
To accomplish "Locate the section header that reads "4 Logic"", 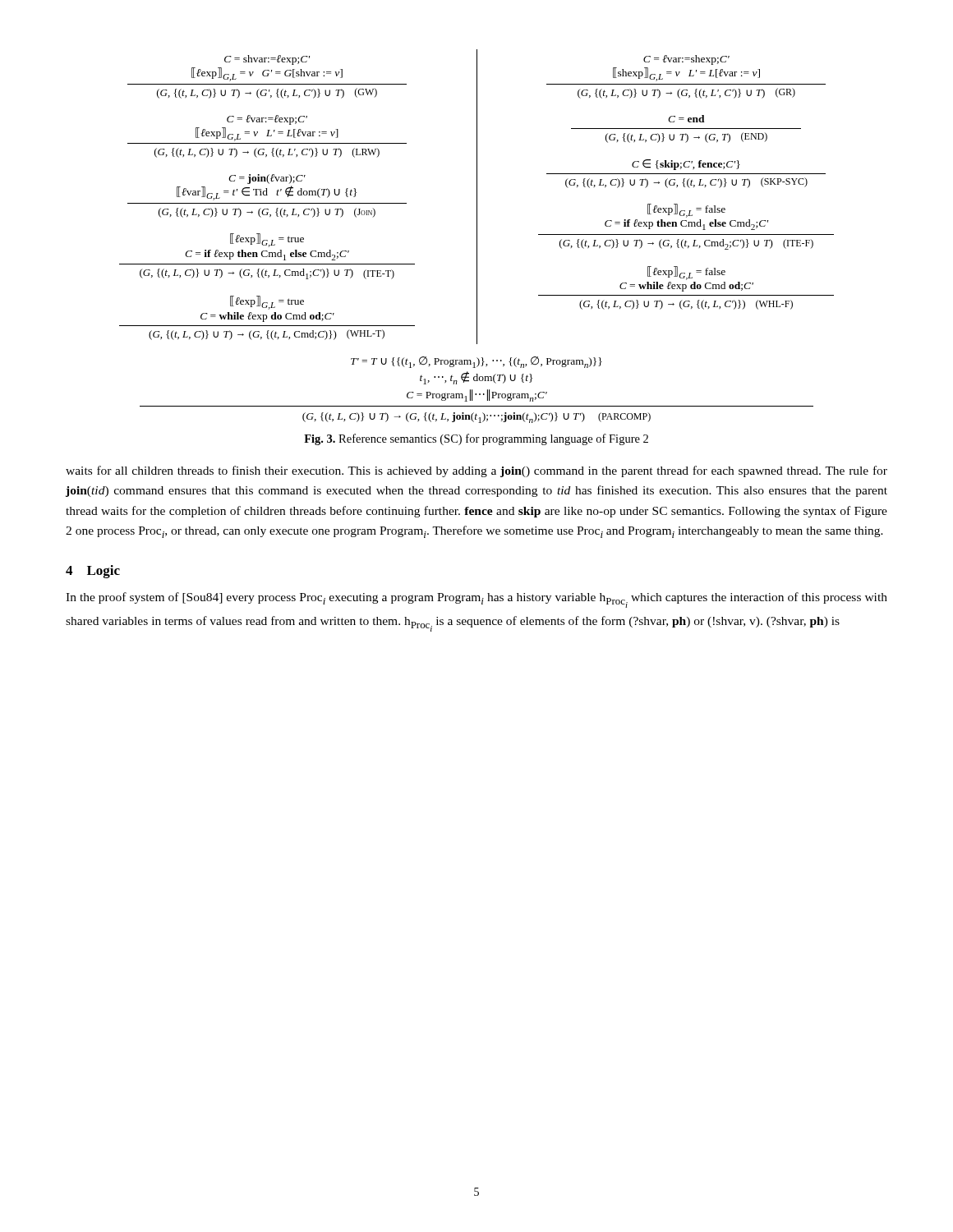I will [93, 570].
